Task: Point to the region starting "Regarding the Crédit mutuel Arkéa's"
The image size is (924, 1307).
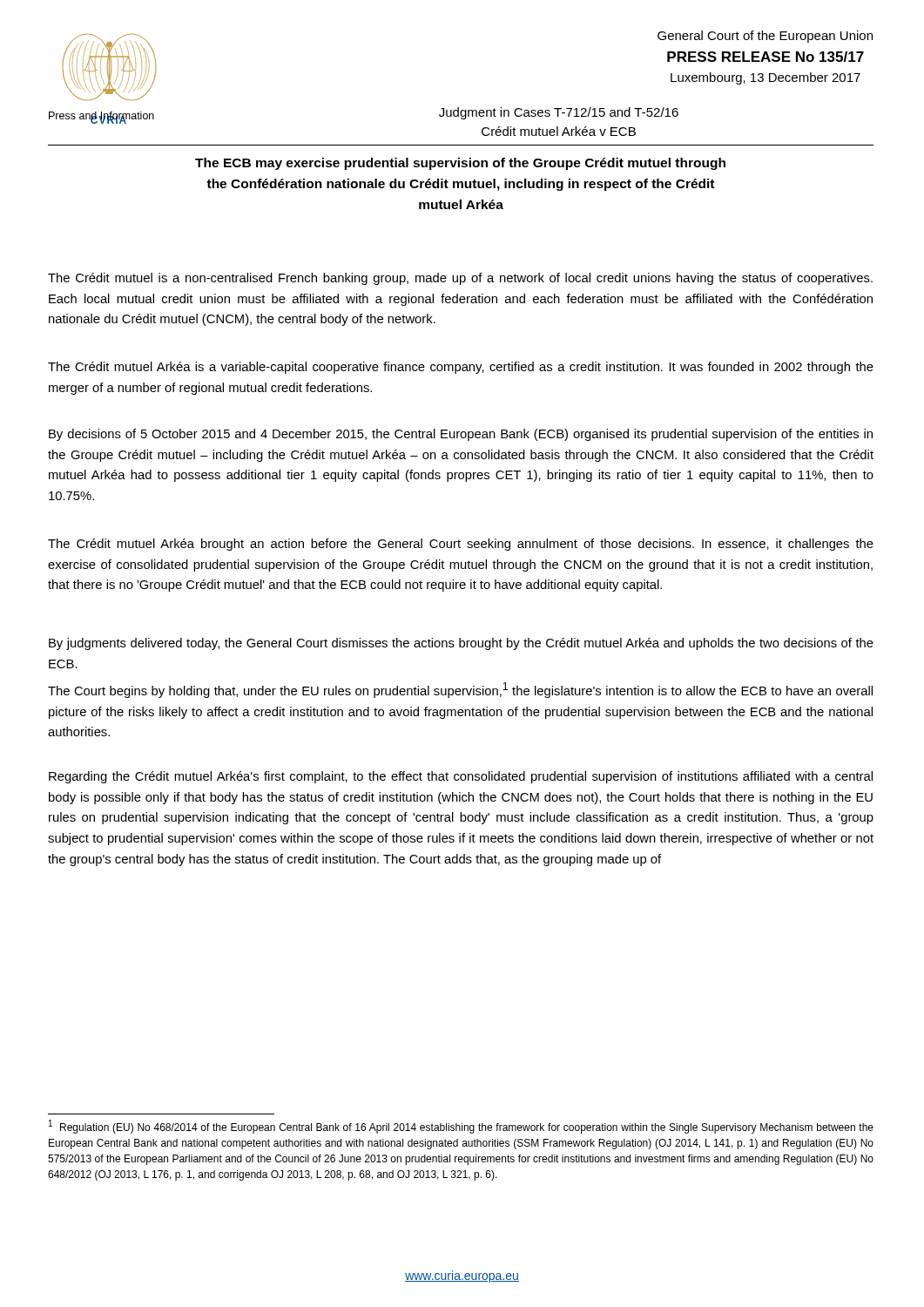Action: tap(461, 818)
